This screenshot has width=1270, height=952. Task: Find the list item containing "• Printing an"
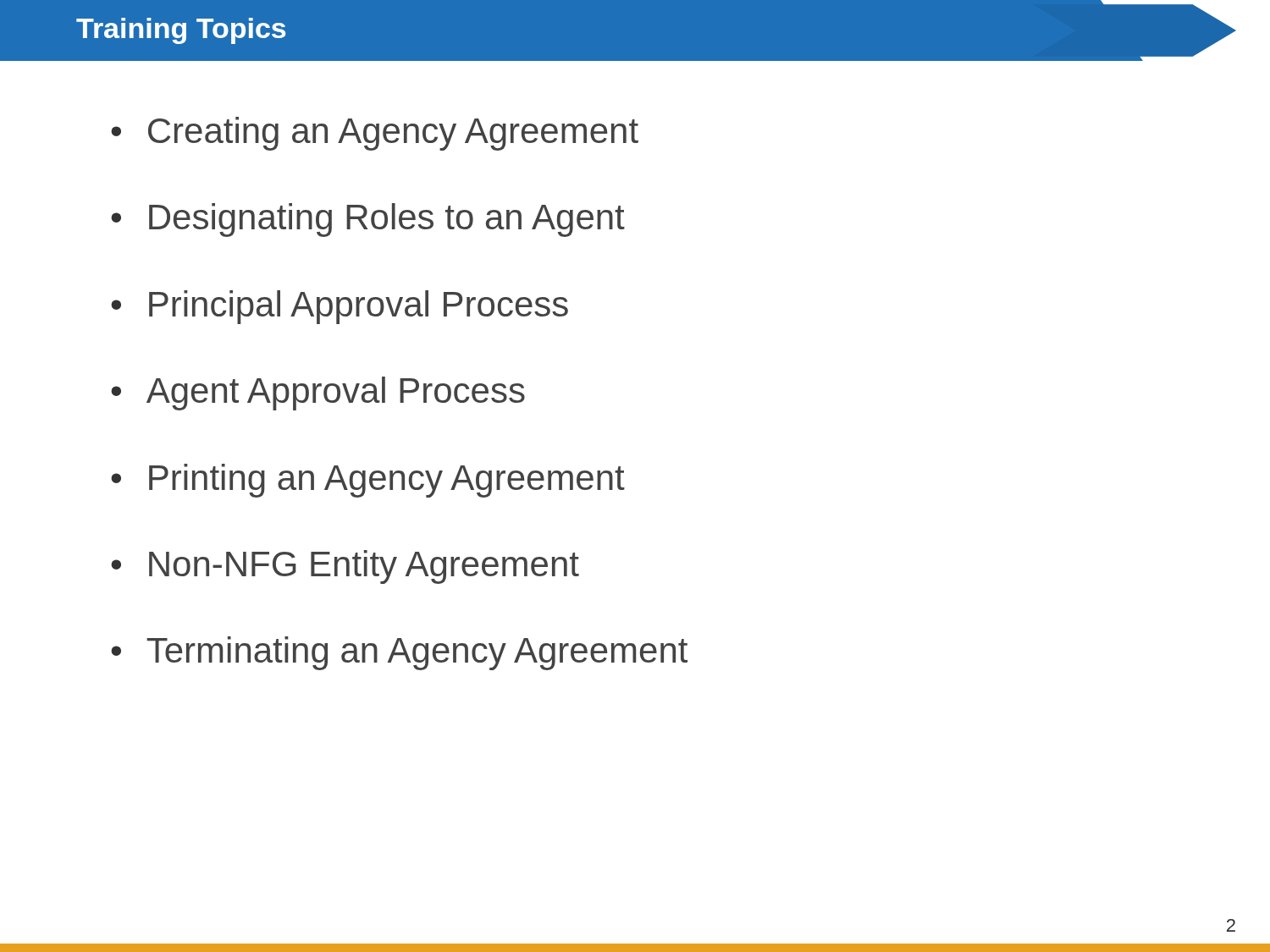(x=367, y=478)
